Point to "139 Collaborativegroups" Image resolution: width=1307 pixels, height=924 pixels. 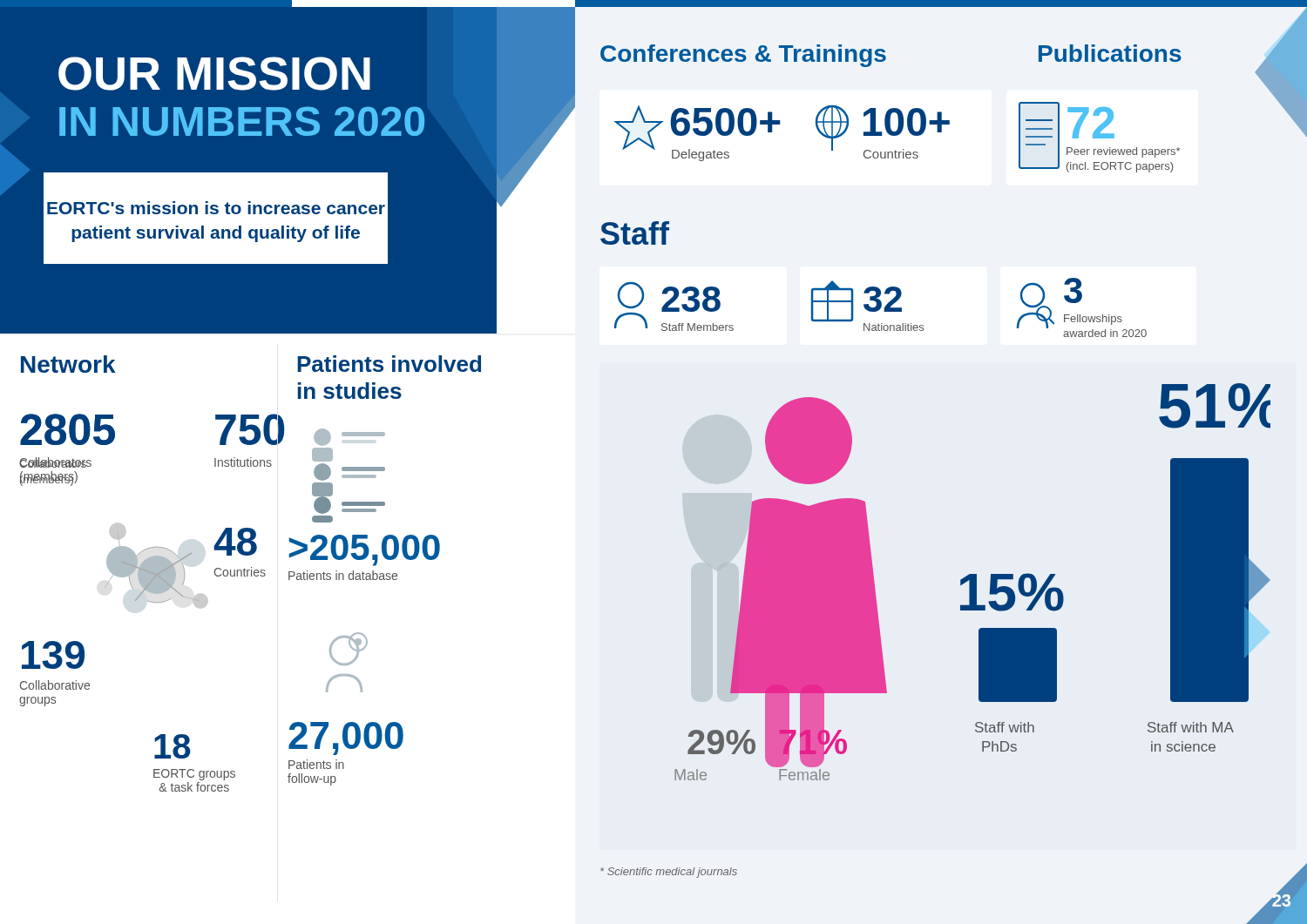coord(55,669)
